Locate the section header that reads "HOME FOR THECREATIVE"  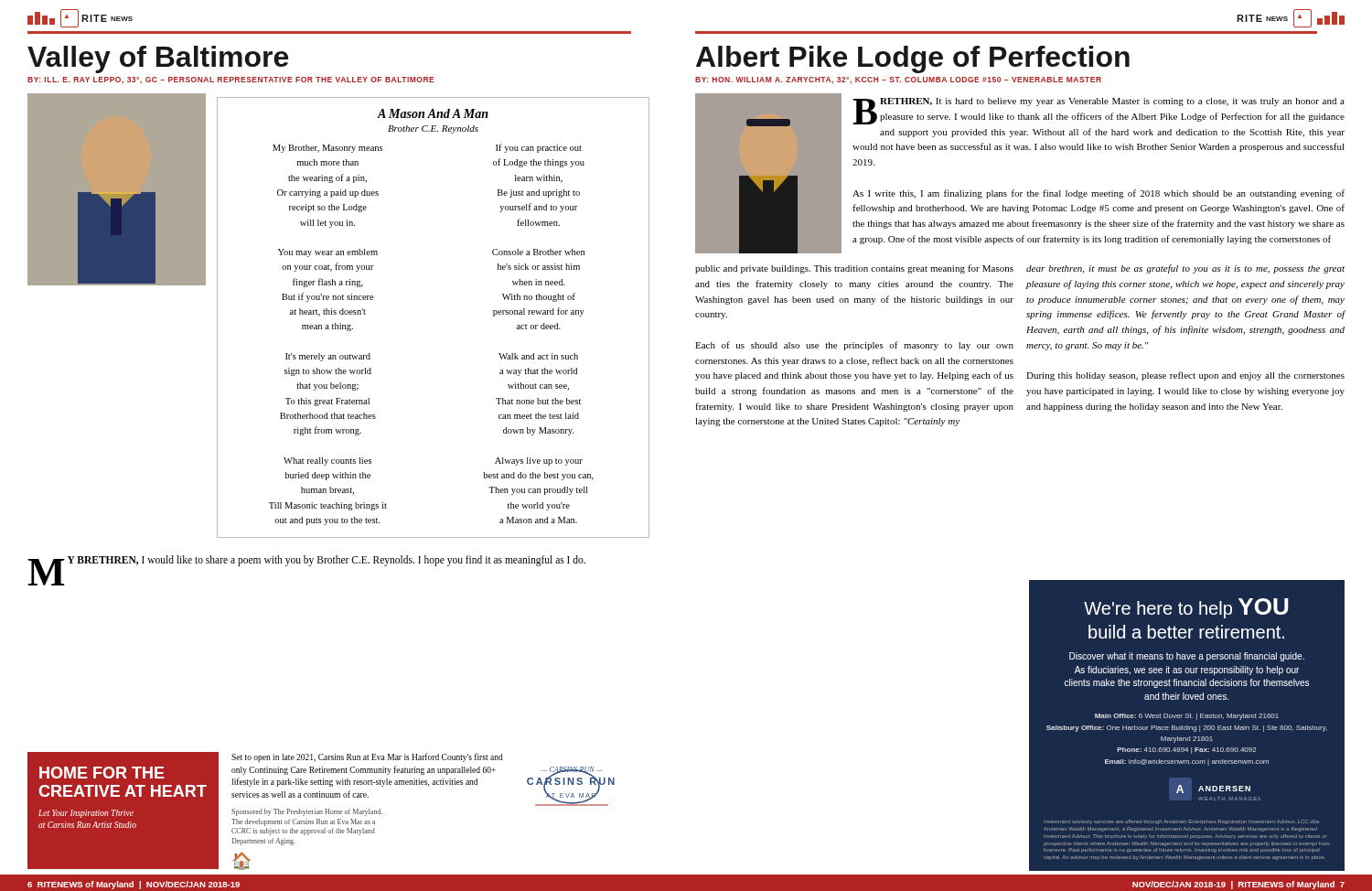[123, 798]
